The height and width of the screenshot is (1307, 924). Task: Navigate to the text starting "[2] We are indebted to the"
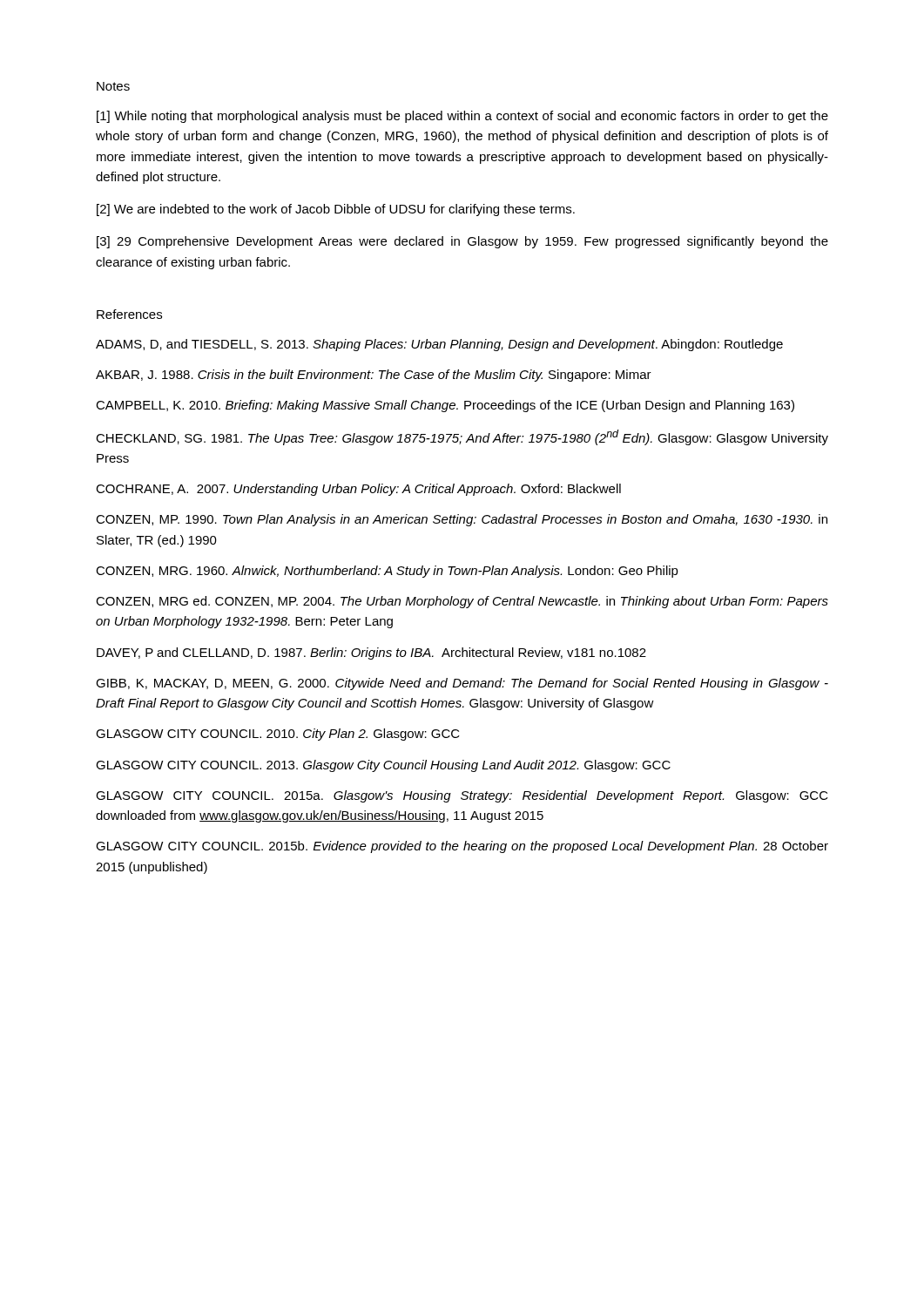(x=336, y=209)
